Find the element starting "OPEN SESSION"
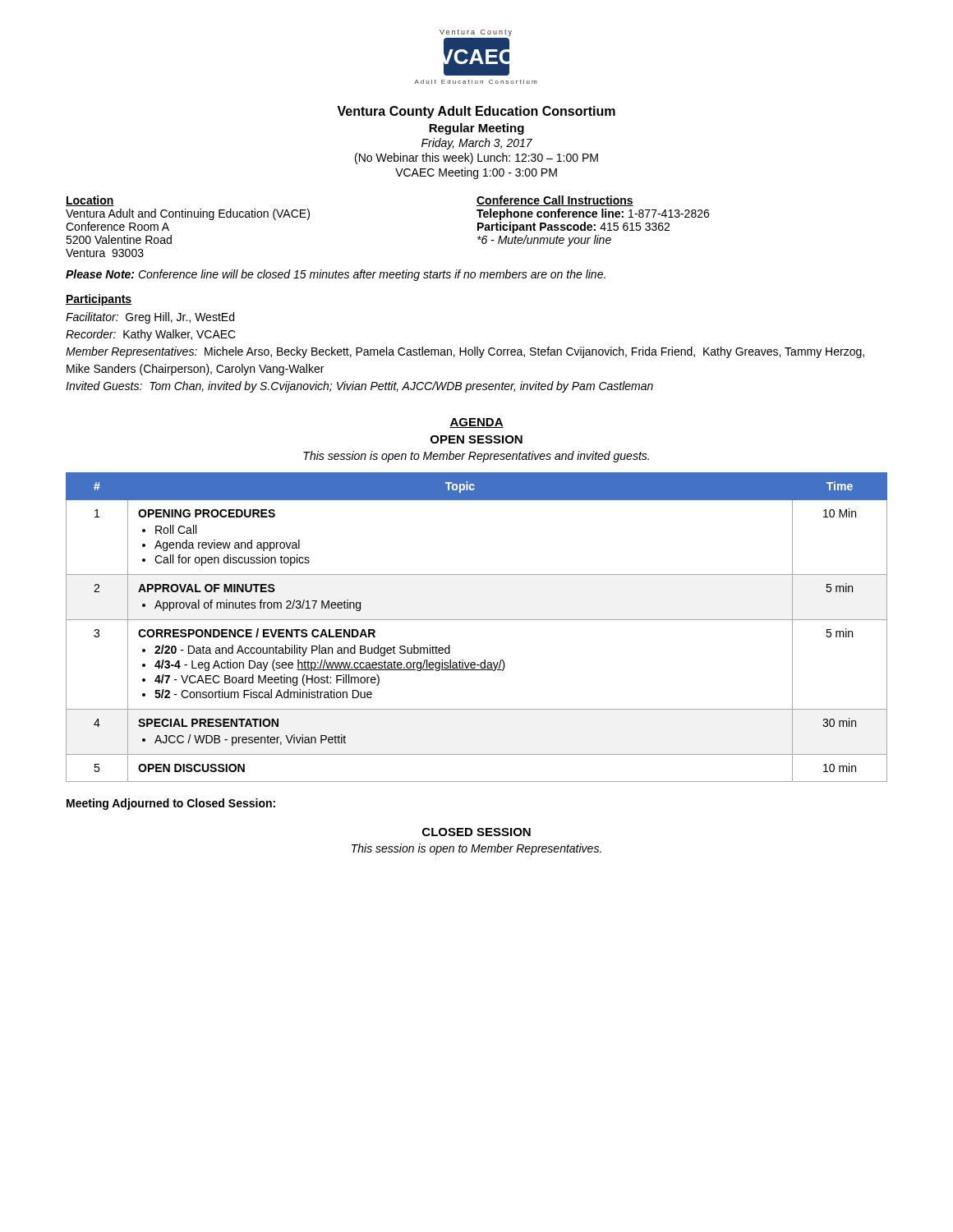This screenshot has height=1232, width=953. (x=476, y=439)
